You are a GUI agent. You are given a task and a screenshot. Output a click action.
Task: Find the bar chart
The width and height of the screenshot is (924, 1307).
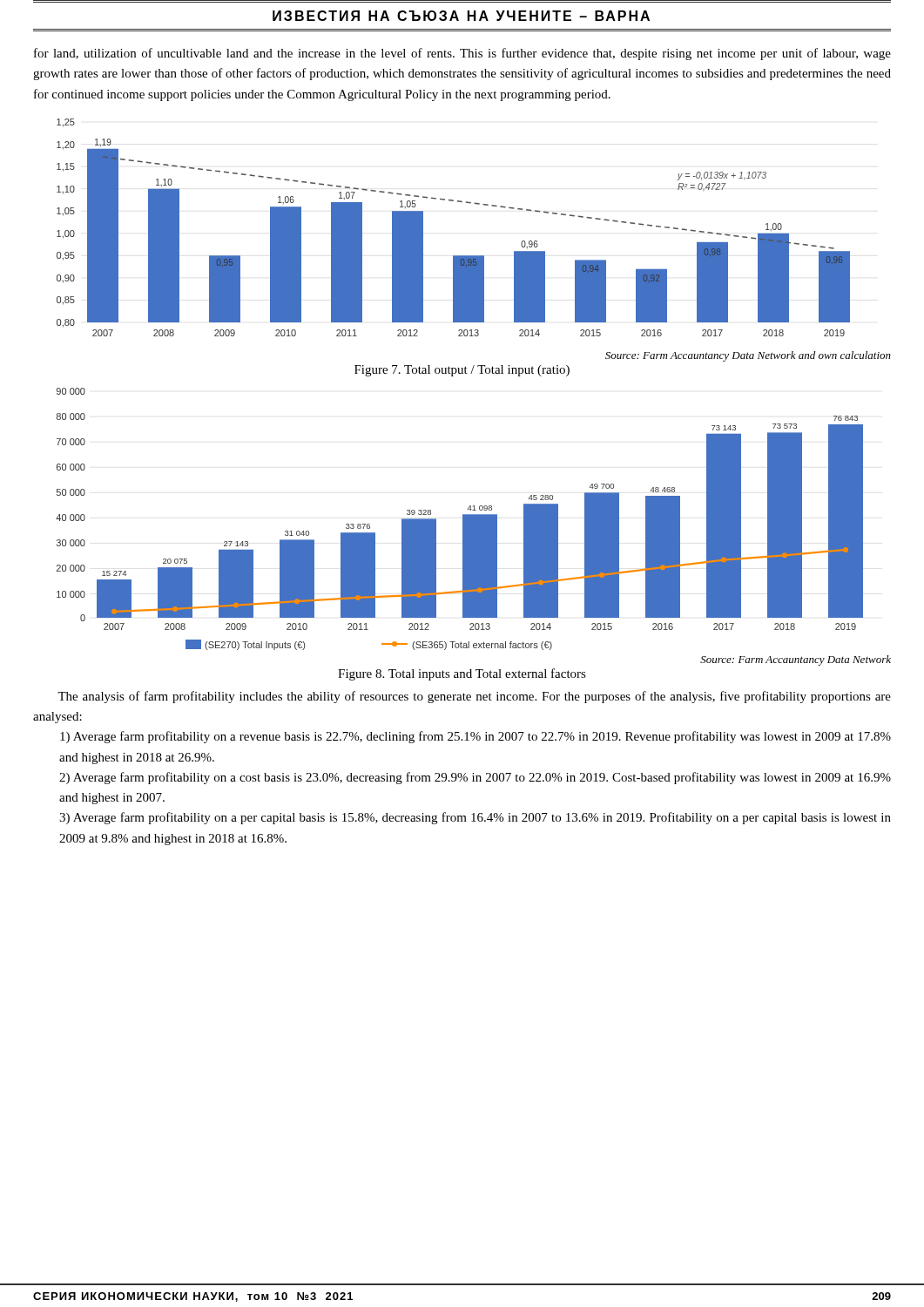(x=462, y=231)
